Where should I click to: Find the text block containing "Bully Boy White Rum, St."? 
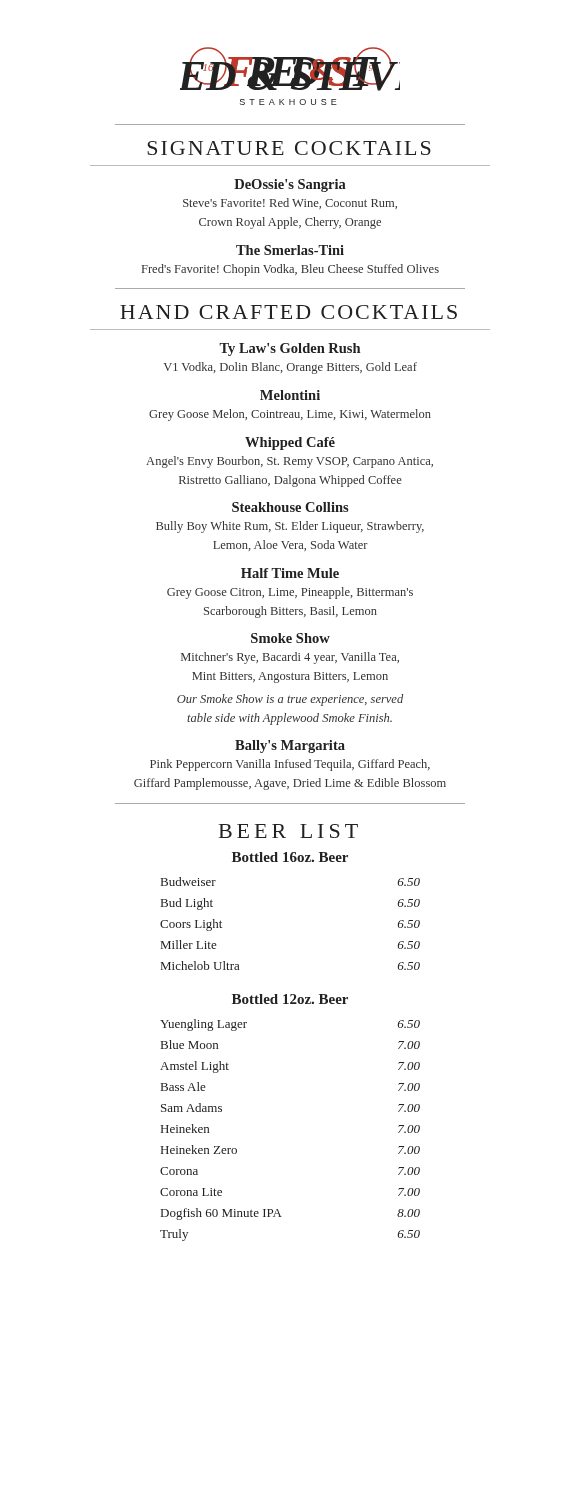coord(290,536)
